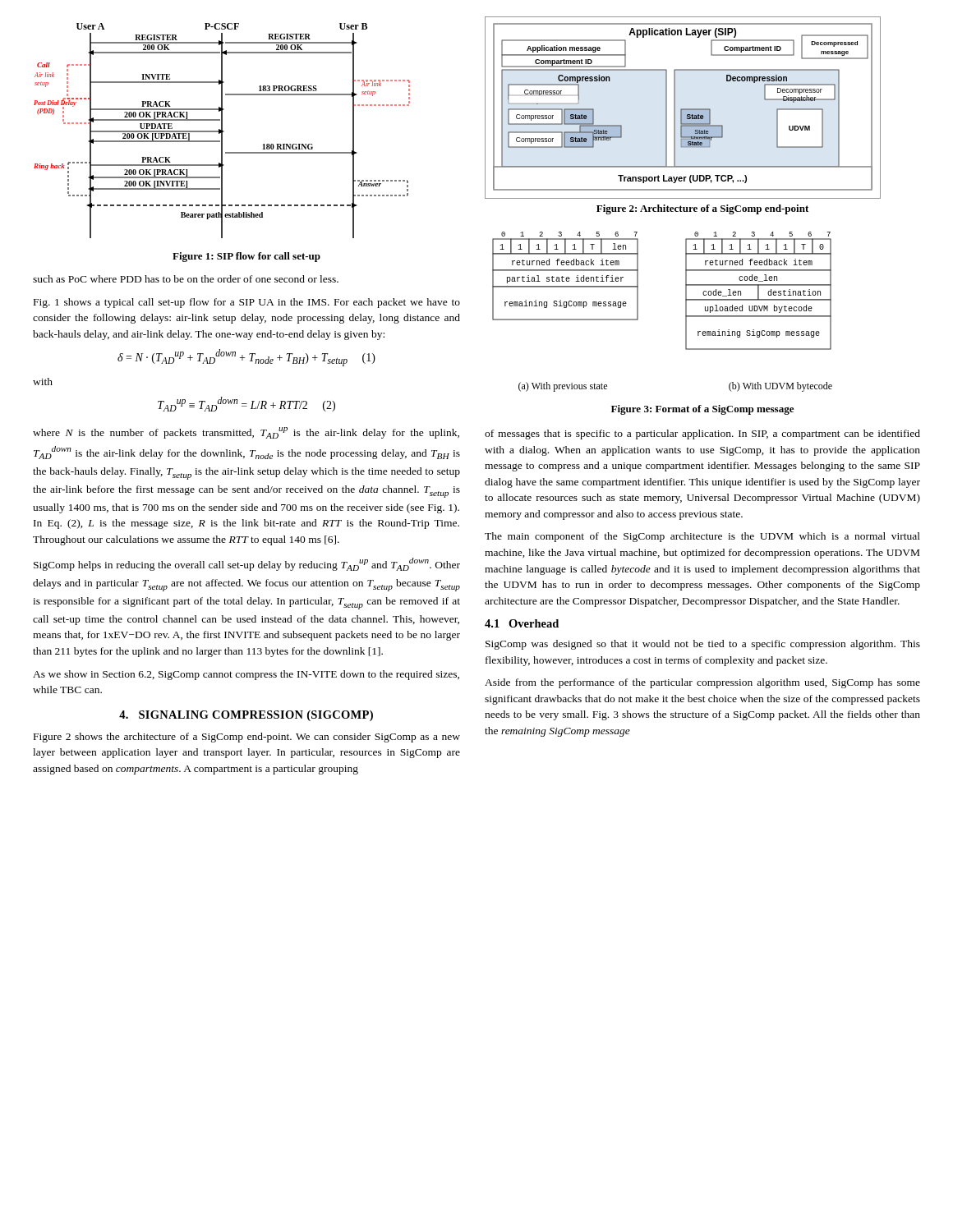953x1232 pixels.
Task: Click on the region starting "of messages that is specific to a"
Action: click(702, 473)
